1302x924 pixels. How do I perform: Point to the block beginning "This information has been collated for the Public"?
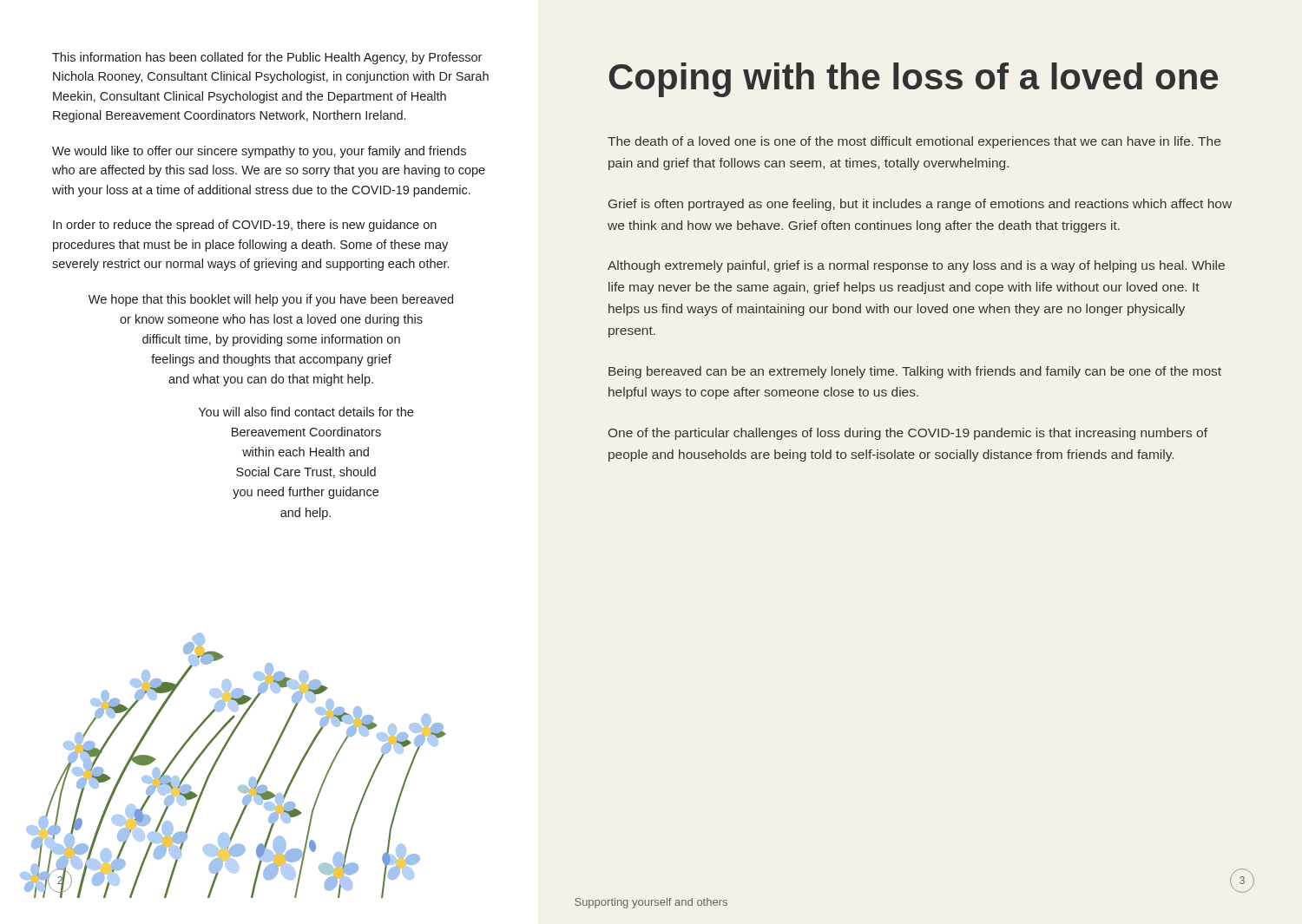271,87
